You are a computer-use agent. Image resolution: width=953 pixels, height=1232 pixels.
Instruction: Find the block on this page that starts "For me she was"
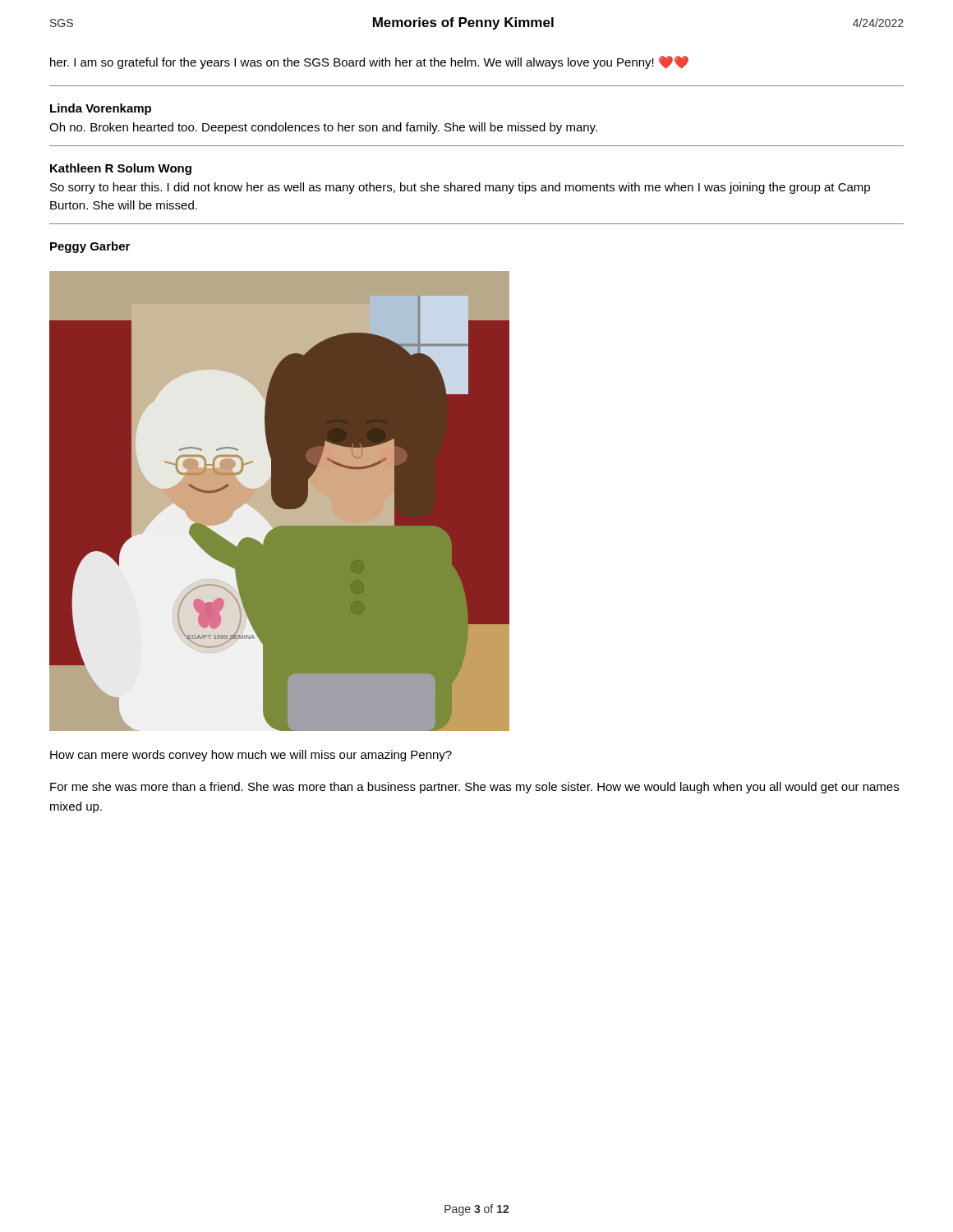474,796
